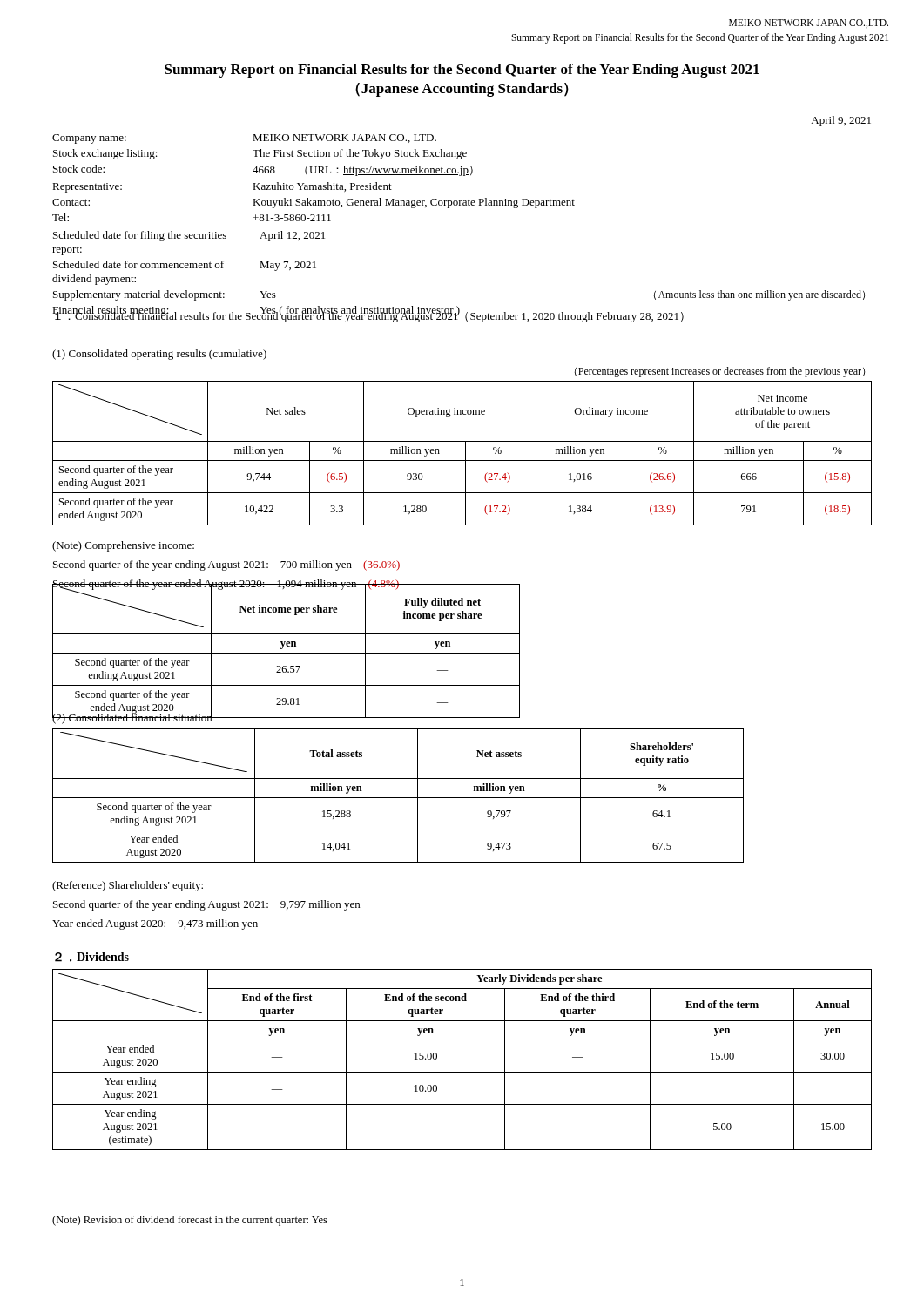Select the text block containing "１．Consolidated financial results for the Second quarter"

pos(371,316)
